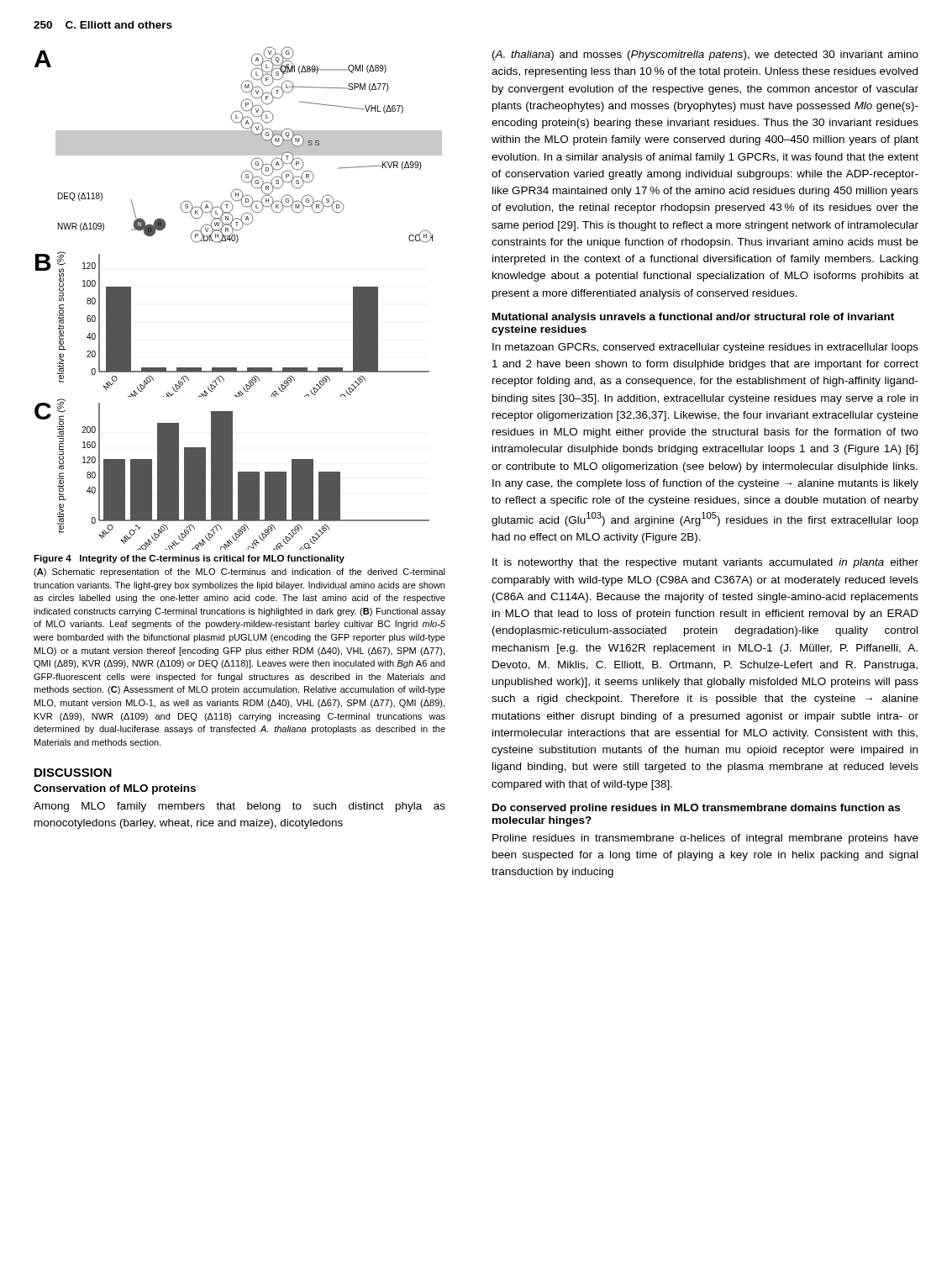Select the section header that reads "Conservation of MLO proteins"
Image resolution: width=952 pixels, height=1261 pixels.
click(x=115, y=788)
